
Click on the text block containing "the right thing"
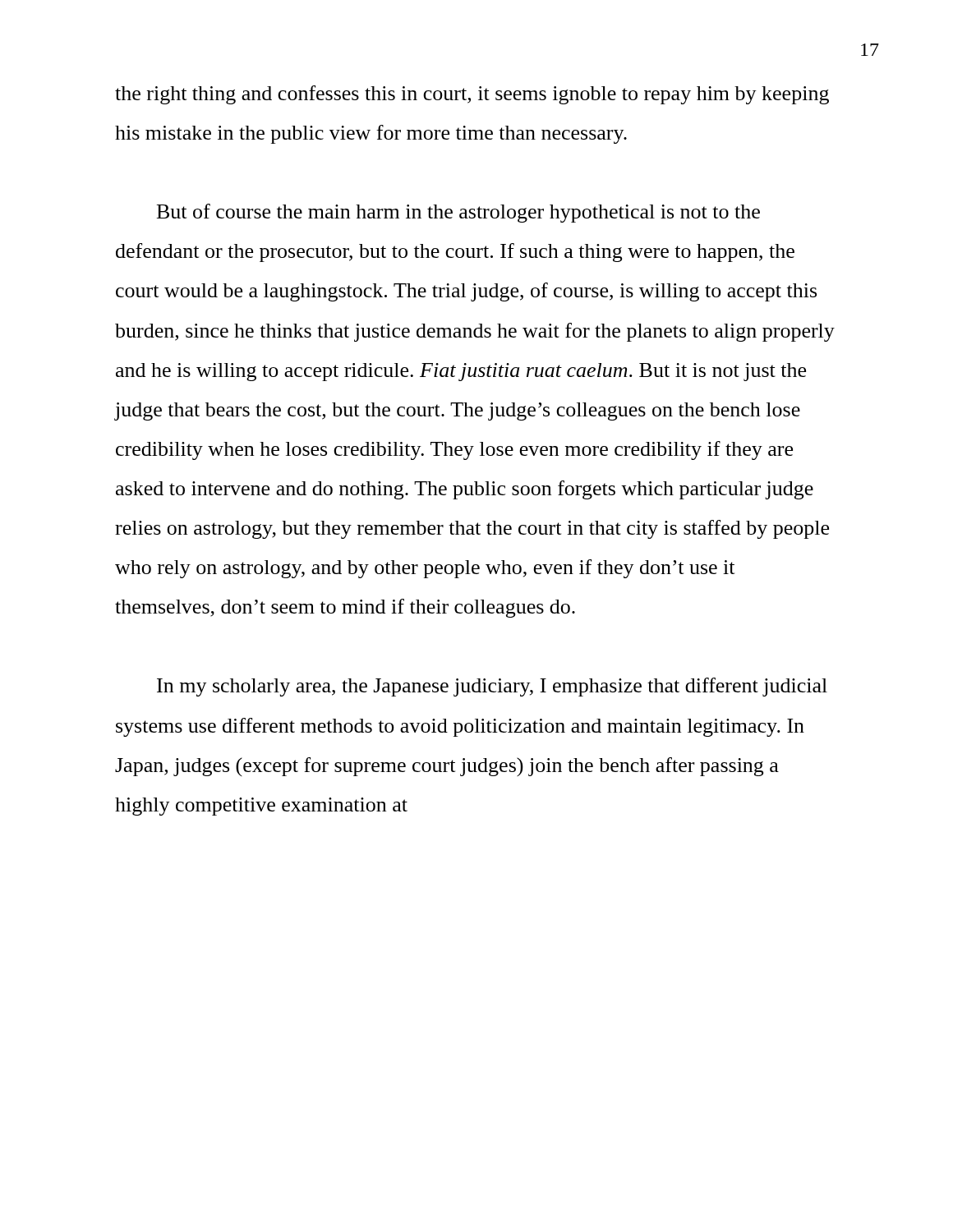[x=472, y=113]
